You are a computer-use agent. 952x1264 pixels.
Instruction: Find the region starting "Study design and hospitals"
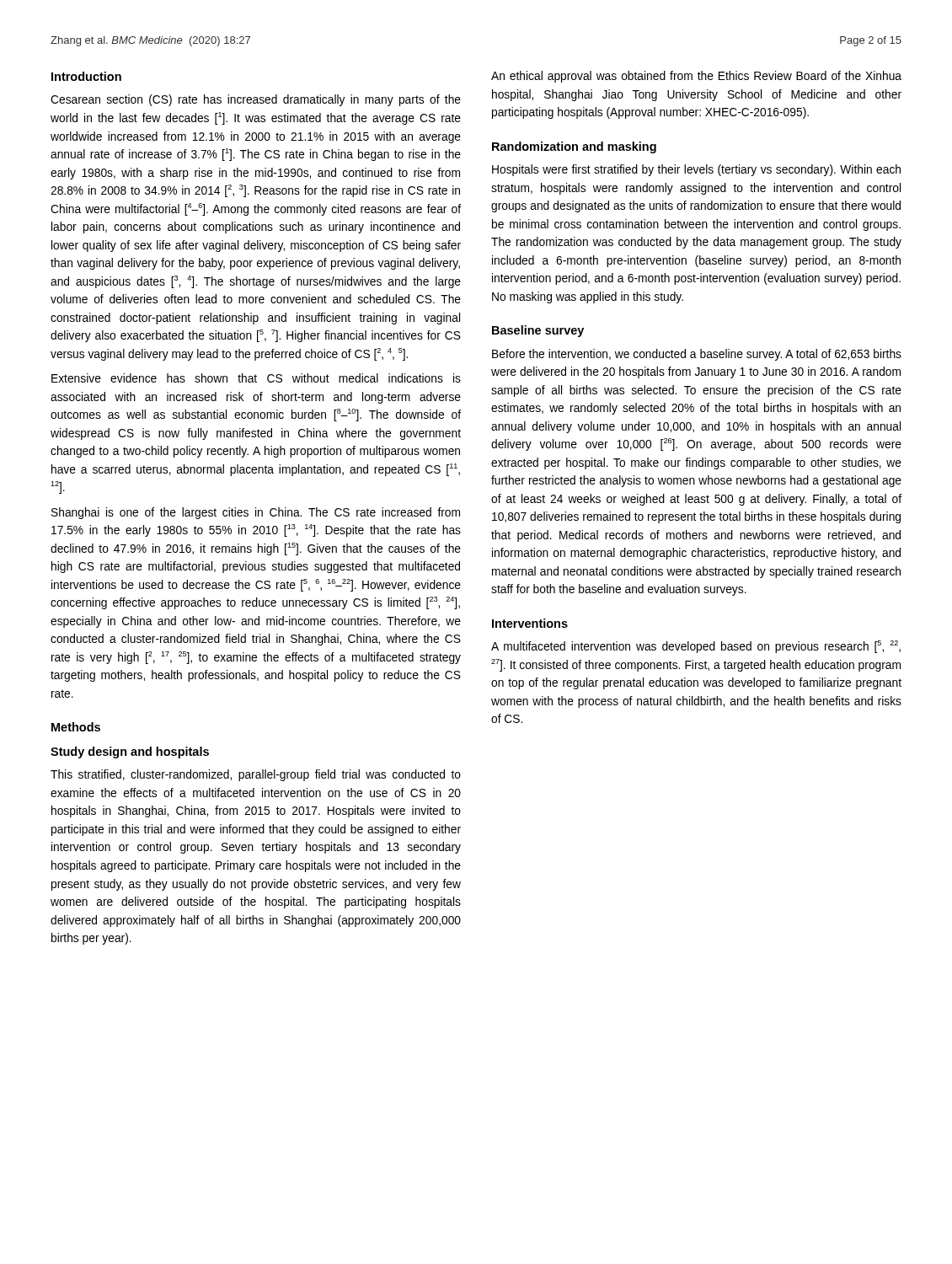pos(130,752)
